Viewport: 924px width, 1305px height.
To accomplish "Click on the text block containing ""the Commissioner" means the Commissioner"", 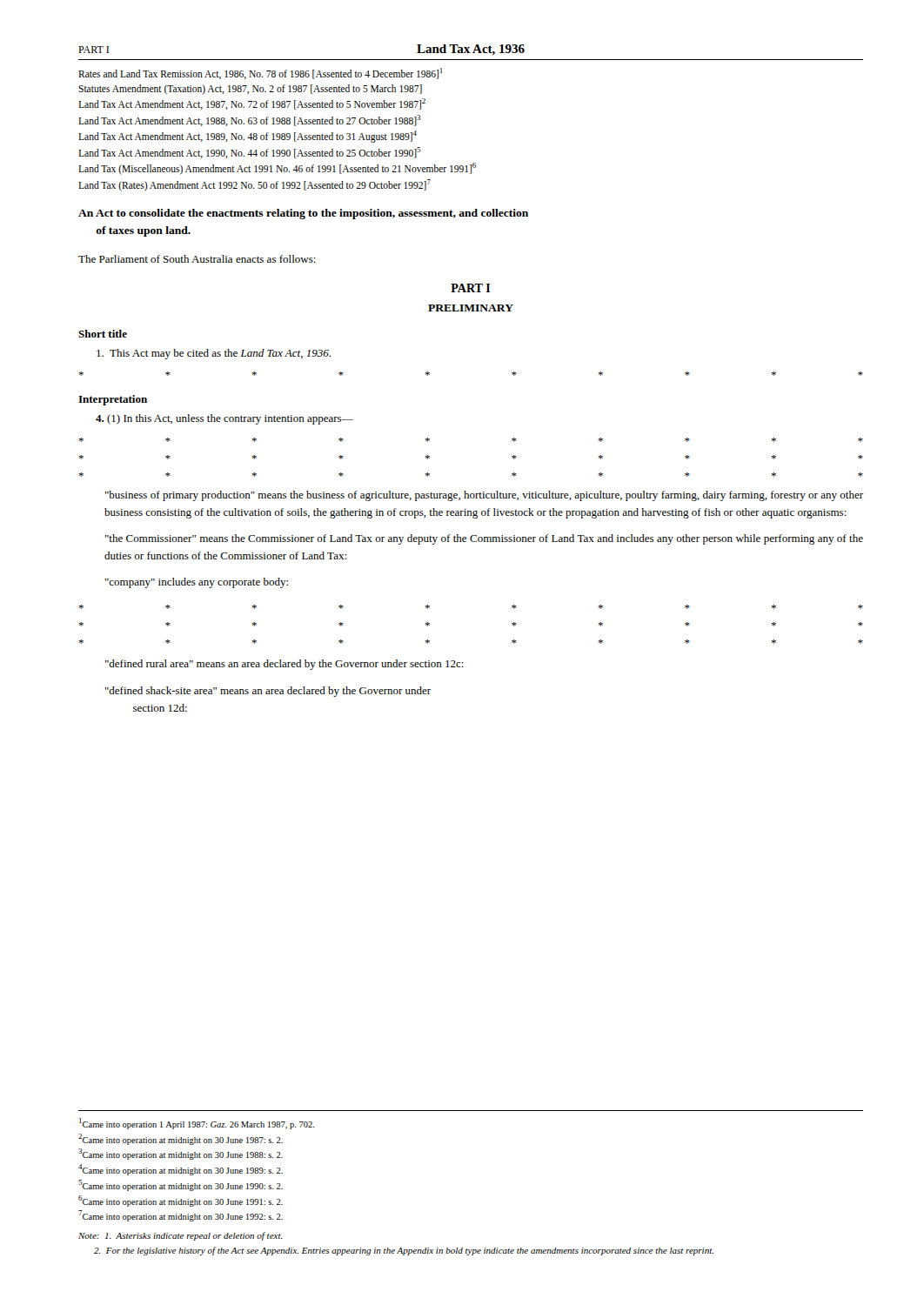I will (484, 547).
